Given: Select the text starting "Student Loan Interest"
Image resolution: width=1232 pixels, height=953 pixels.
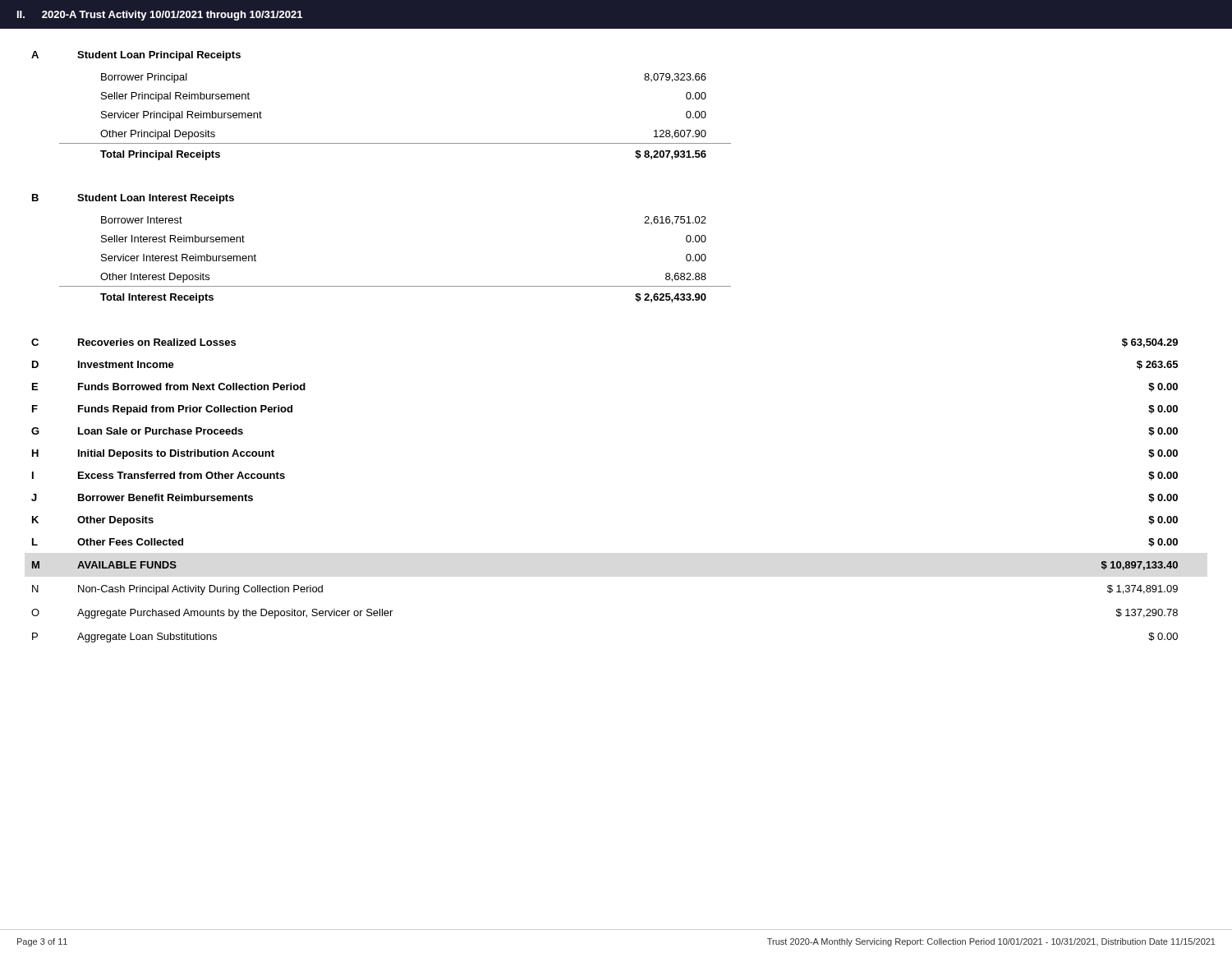Looking at the screenshot, I should pyautogui.click(x=156, y=198).
